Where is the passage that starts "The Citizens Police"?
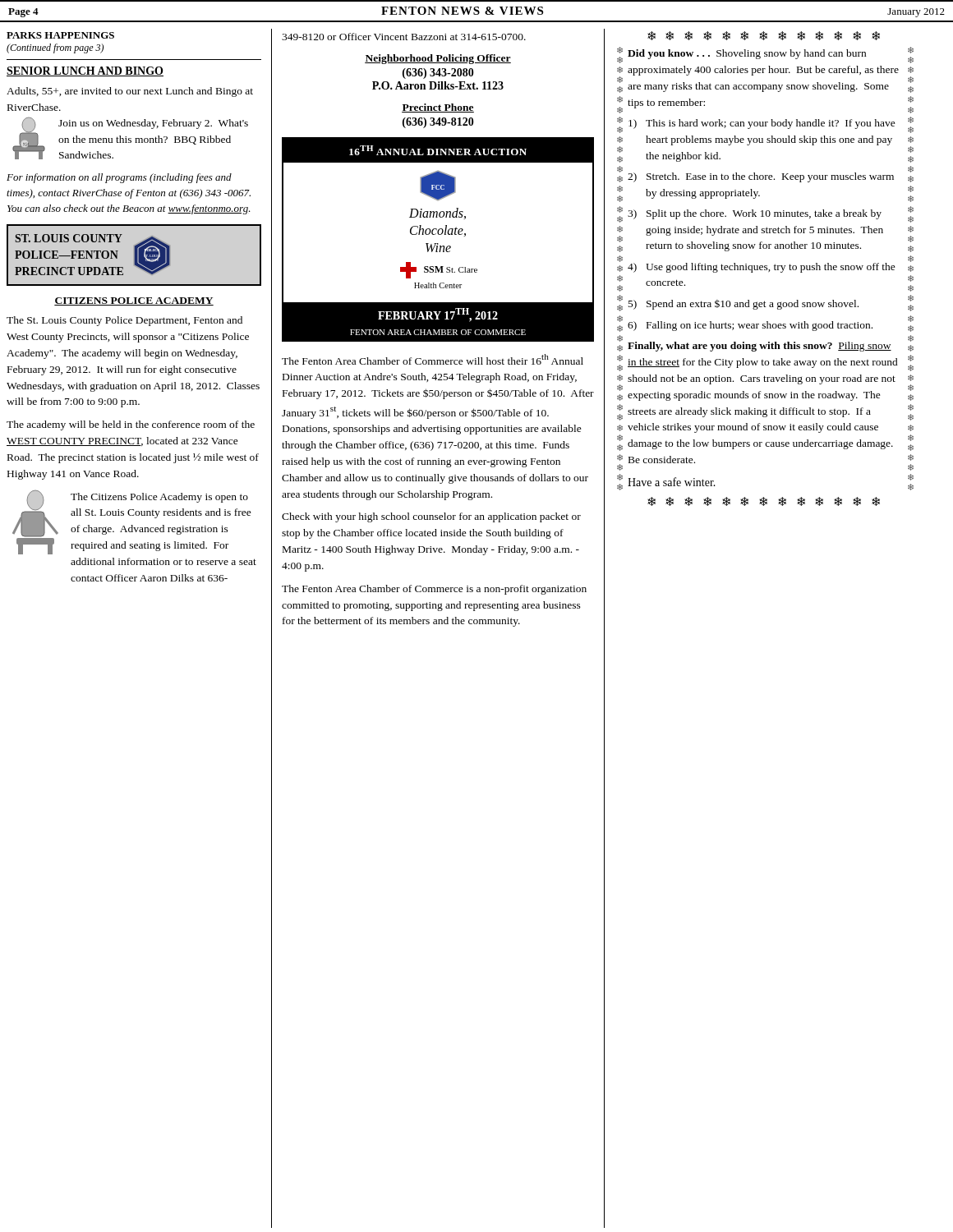The height and width of the screenshot is (1232, 953). (134, 541)
